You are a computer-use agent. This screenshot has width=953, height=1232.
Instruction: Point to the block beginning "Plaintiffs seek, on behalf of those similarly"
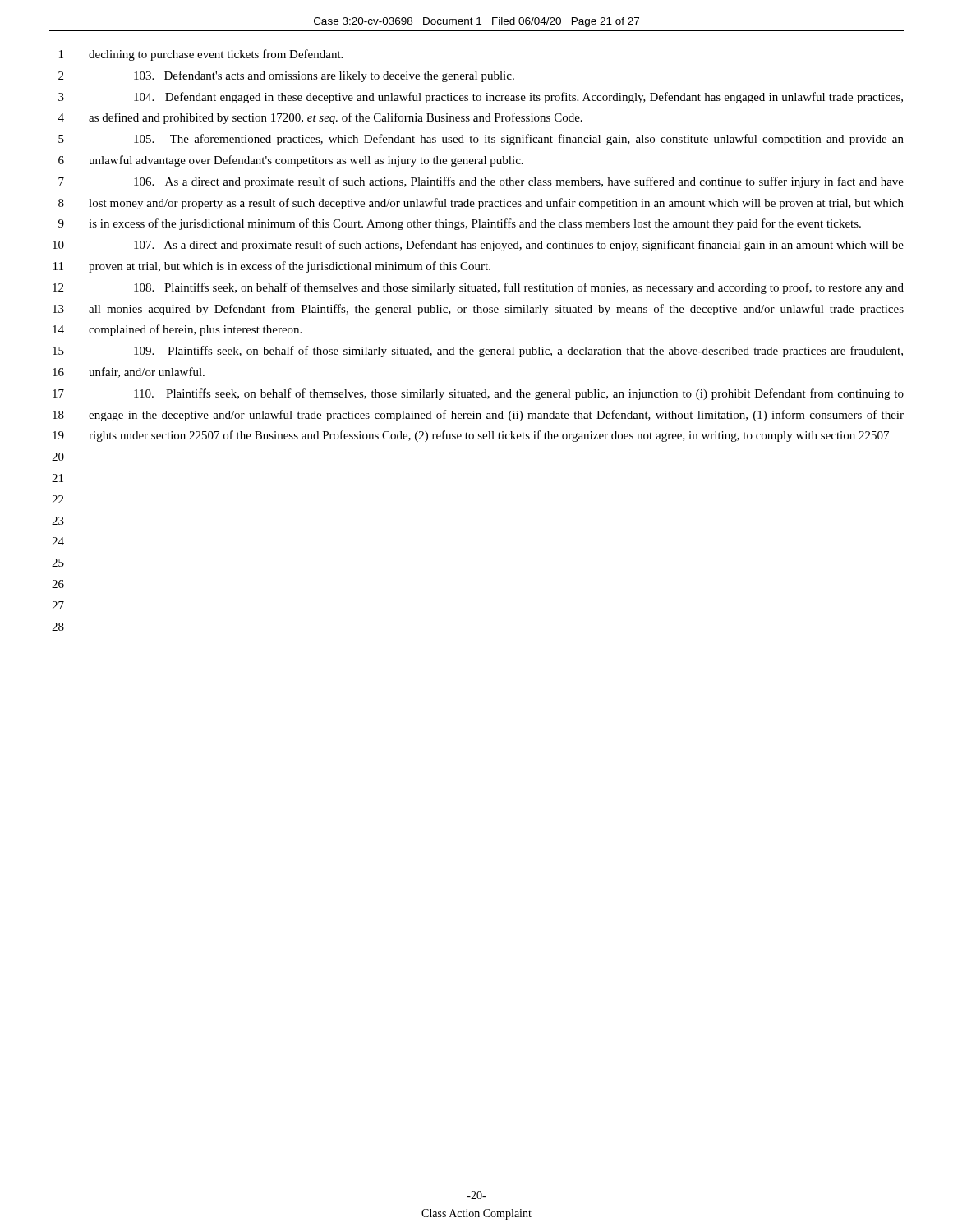pos(496,362)
